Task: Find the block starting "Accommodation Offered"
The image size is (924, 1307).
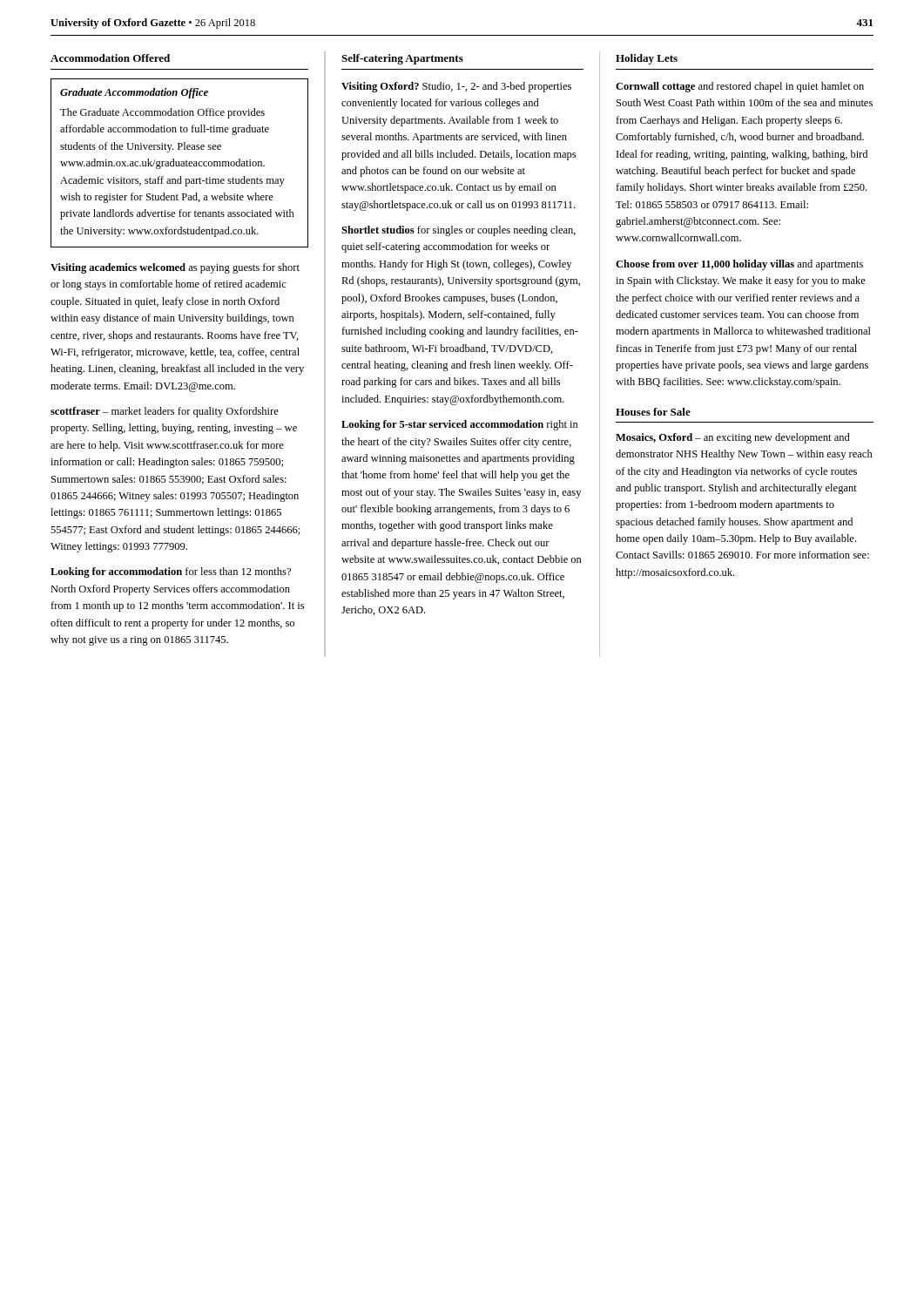Action: click(110, 58)
